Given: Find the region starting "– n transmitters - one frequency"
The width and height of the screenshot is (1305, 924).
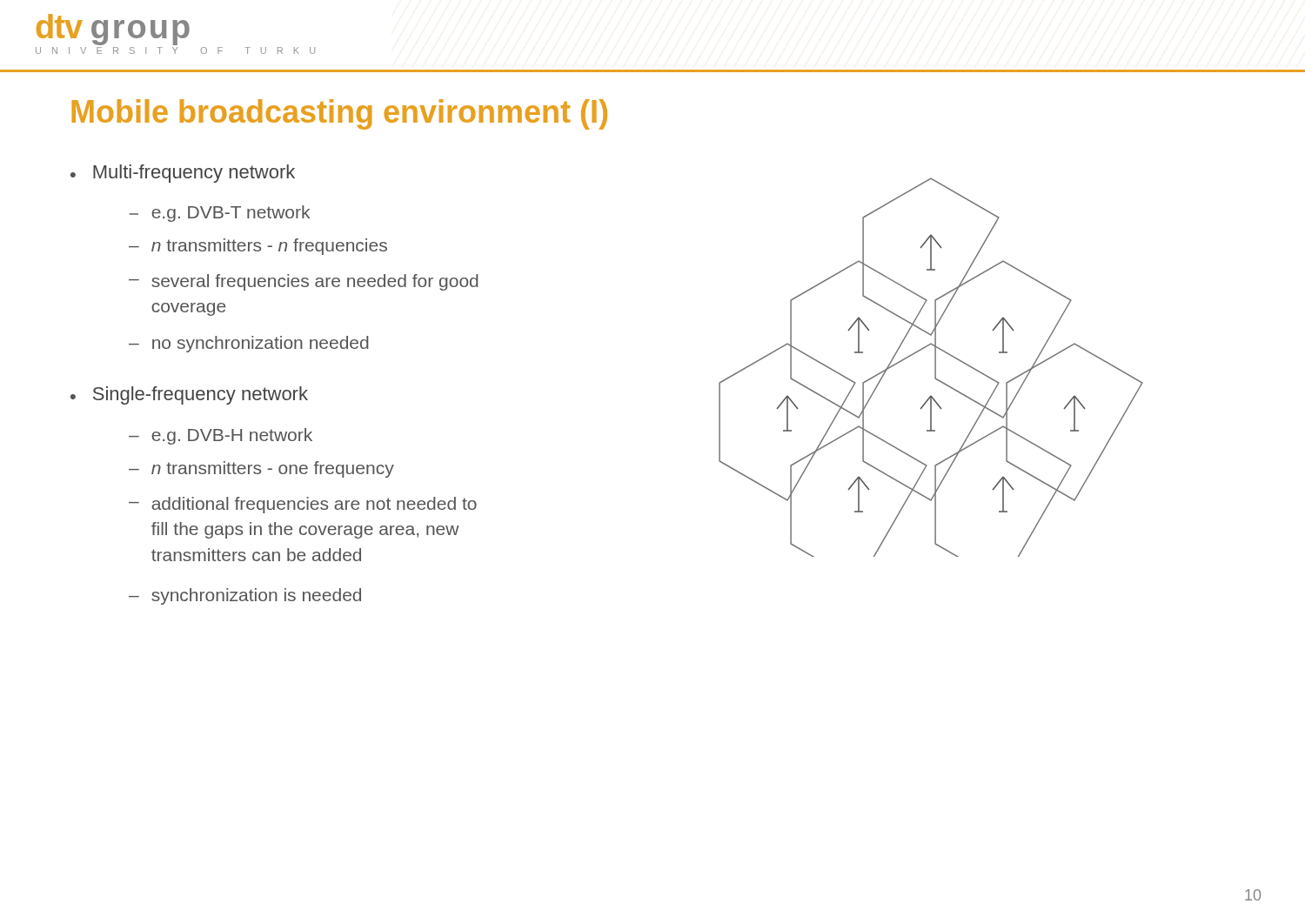Looking at the screenshot, I should [261, 468].
